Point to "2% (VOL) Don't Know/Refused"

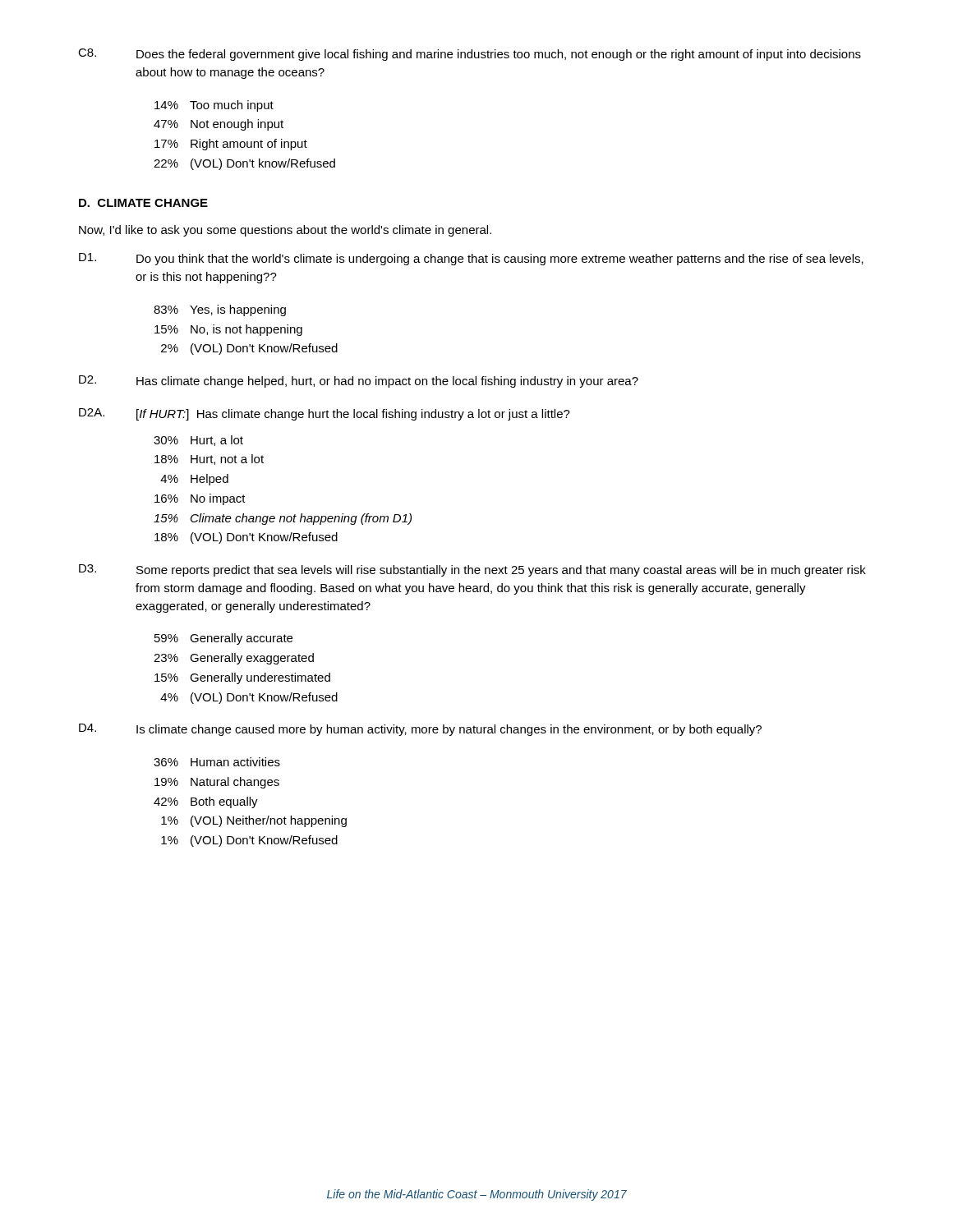pyautogui.click(x=249, y=349)
